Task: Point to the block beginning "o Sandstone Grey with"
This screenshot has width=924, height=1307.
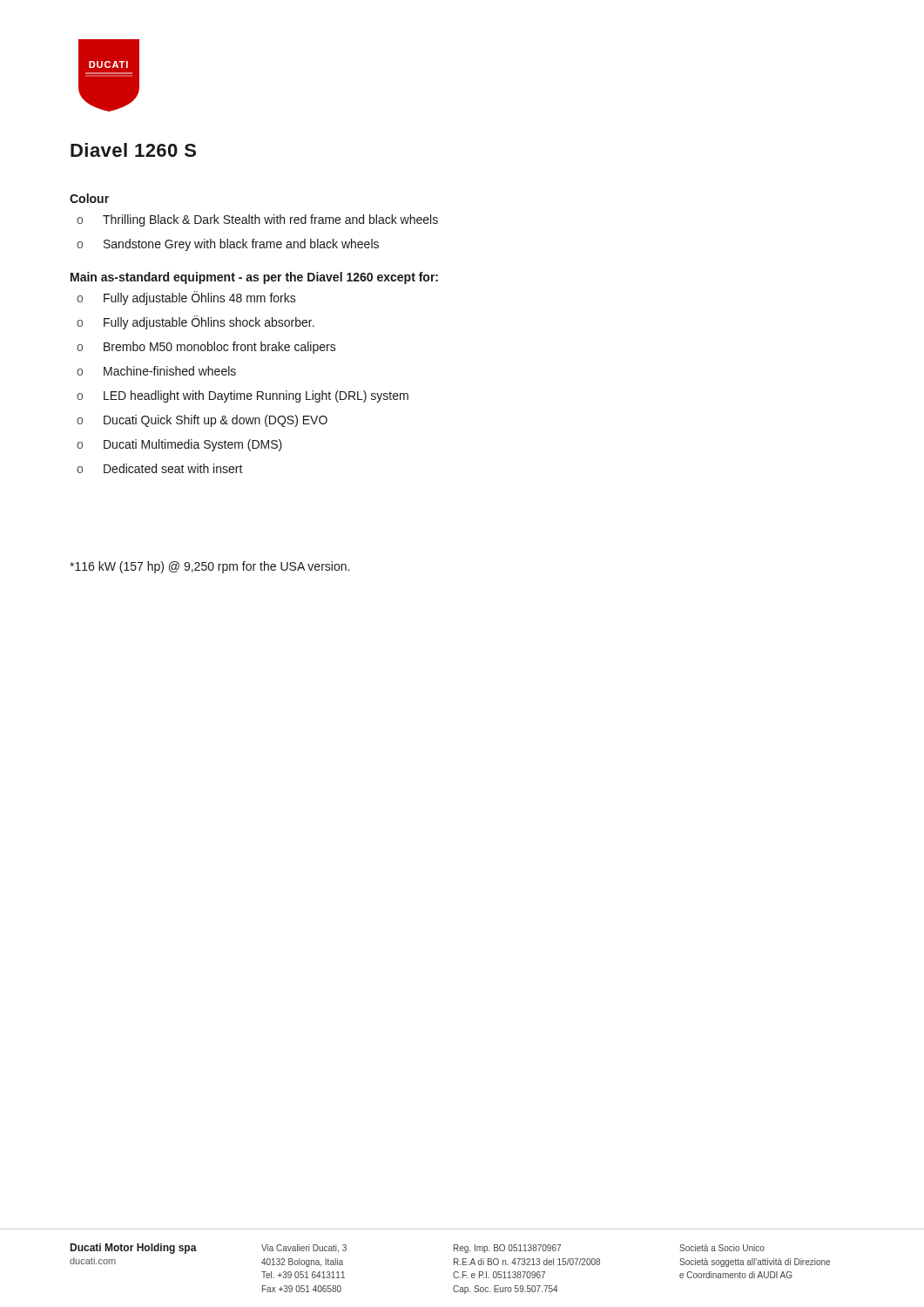Action: tap(254, 244)
